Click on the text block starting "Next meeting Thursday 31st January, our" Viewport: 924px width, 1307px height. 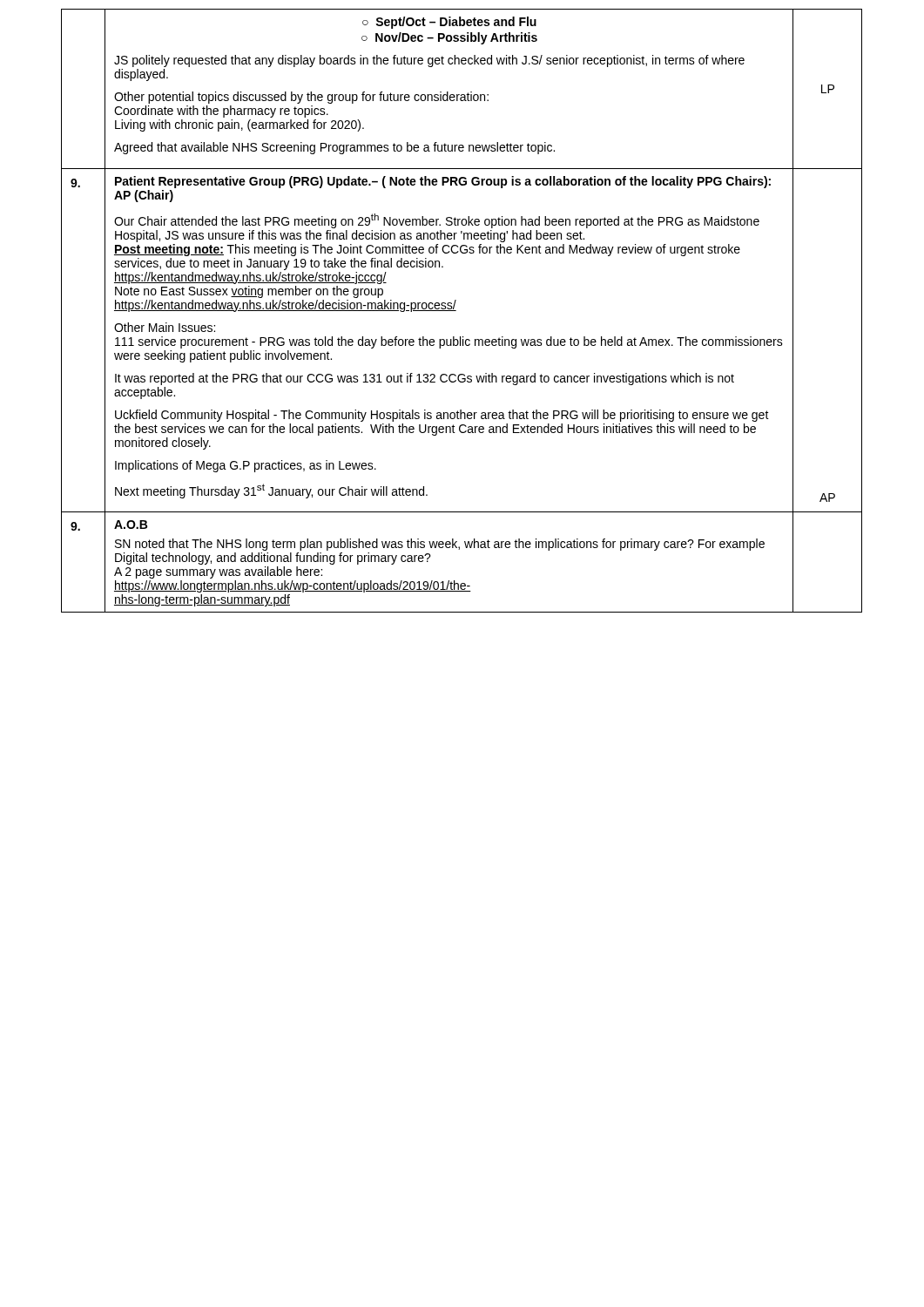pos(271,489)
